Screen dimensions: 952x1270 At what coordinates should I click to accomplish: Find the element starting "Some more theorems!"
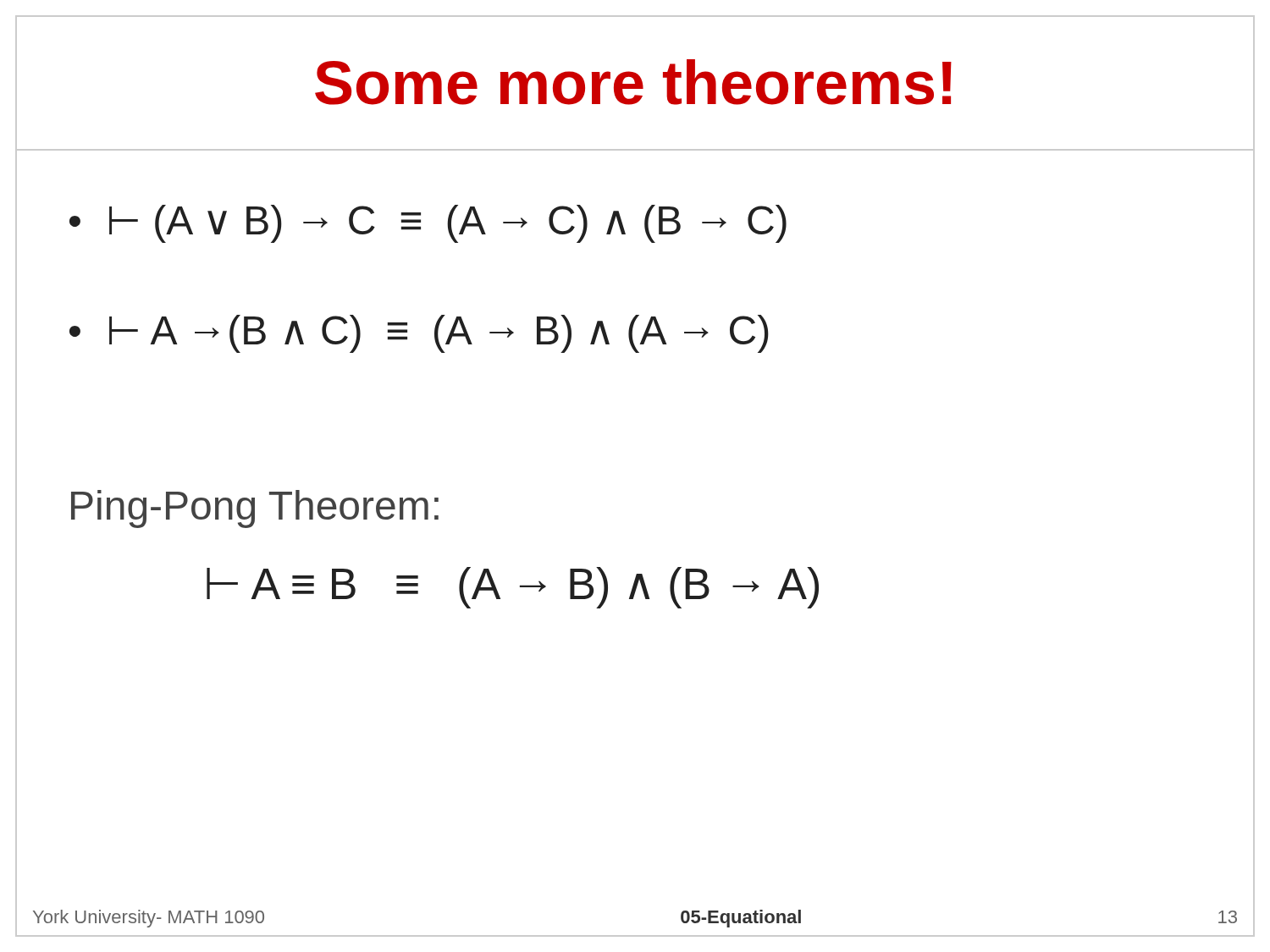coord(635,83)
